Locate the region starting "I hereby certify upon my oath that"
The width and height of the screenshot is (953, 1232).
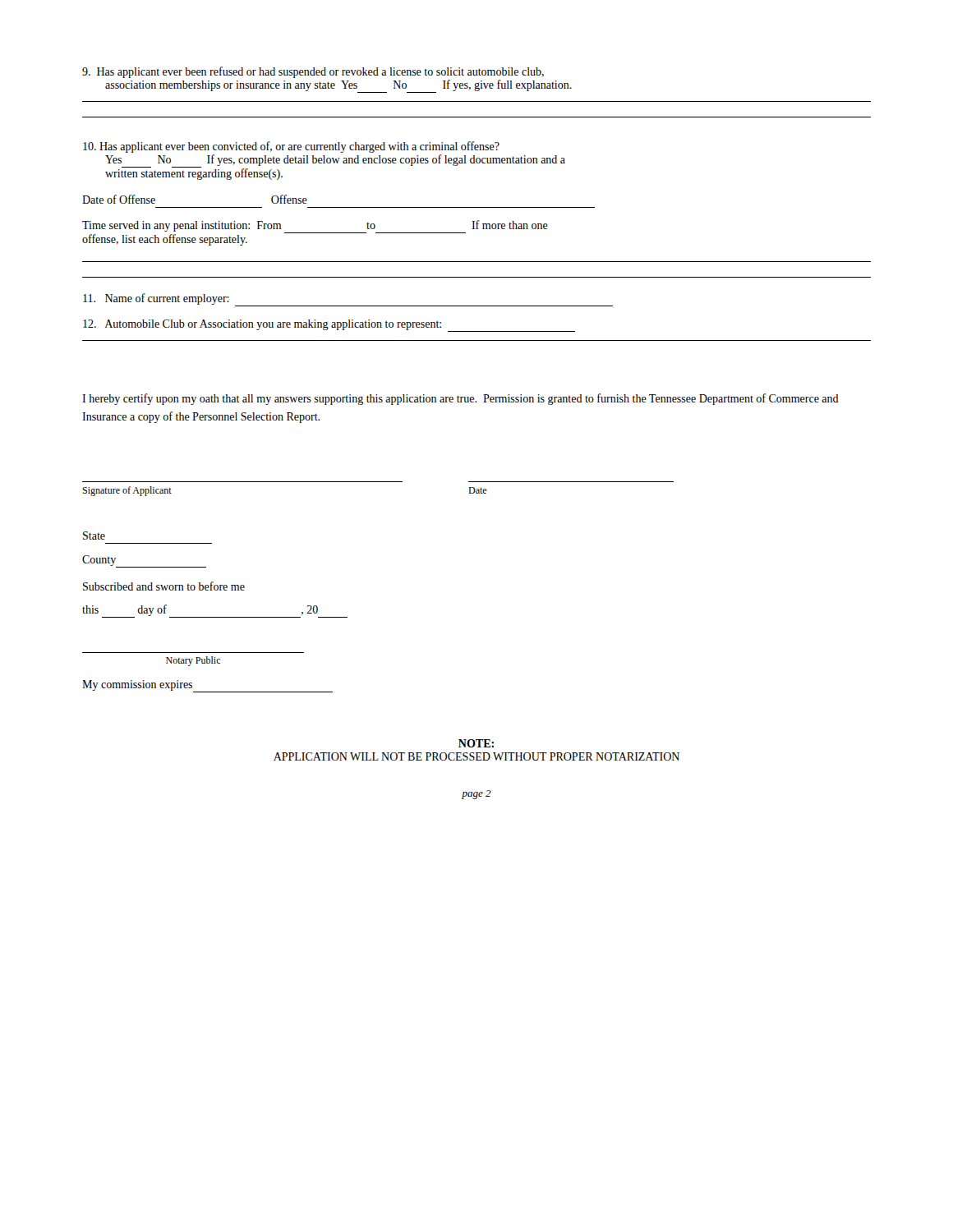460,408
